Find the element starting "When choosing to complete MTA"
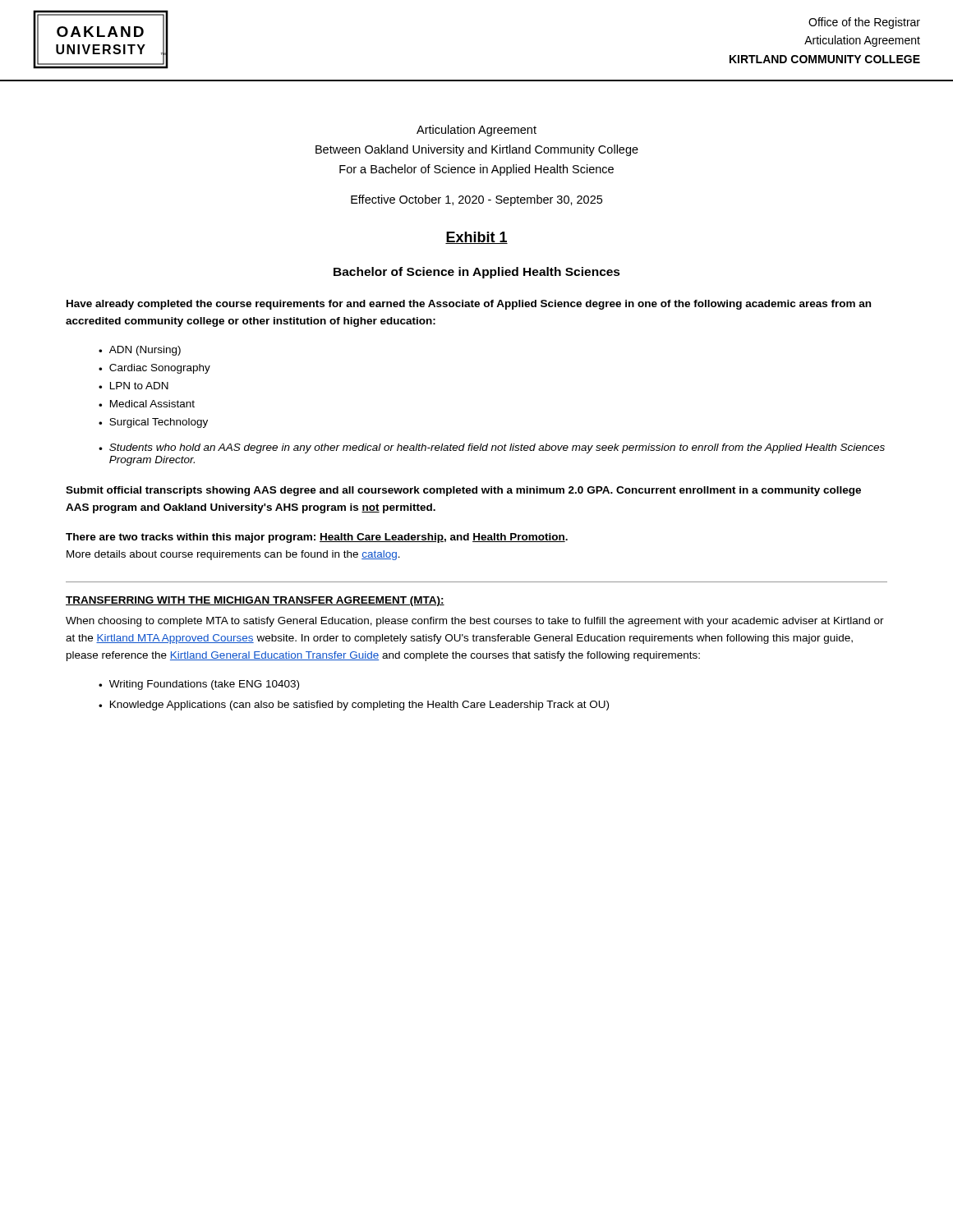Image resolution: width=953 pixels, height=1232 pixels. [x=475, y=638]
